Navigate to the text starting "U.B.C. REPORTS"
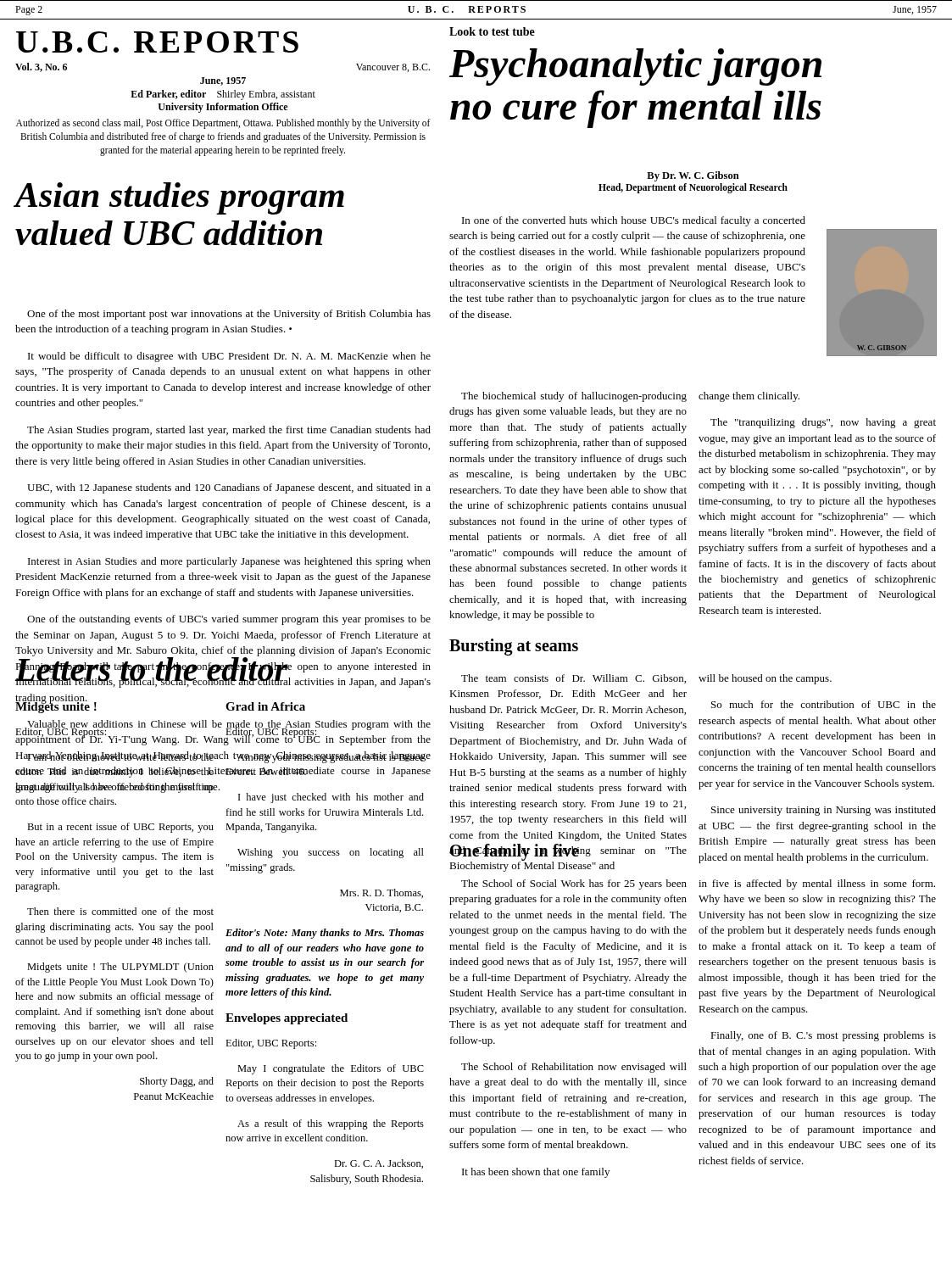This screenshot has height=1272, width=952. [x=223, y=42]
